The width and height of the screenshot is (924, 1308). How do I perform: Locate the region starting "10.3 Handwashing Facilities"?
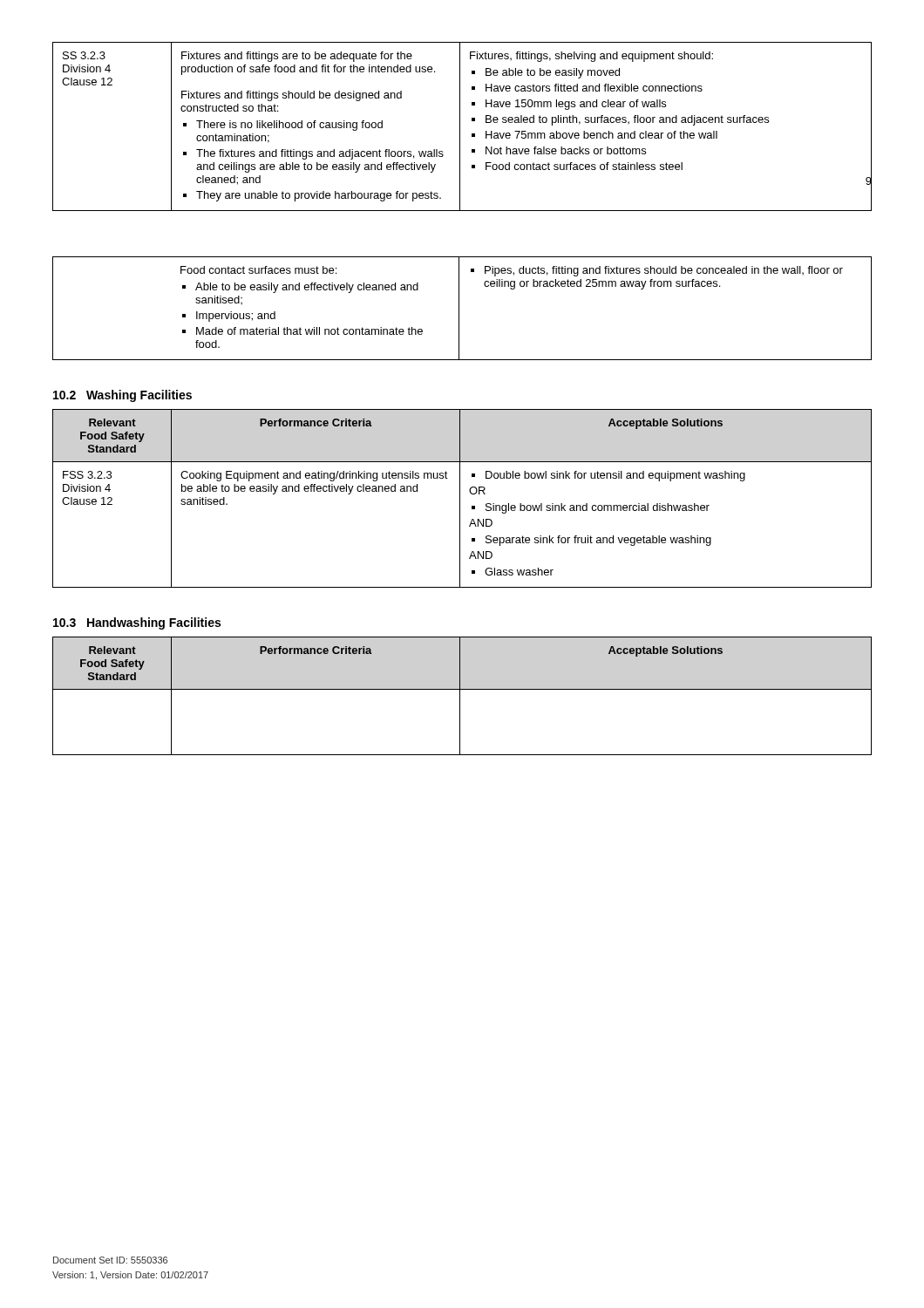coord(137,623)
